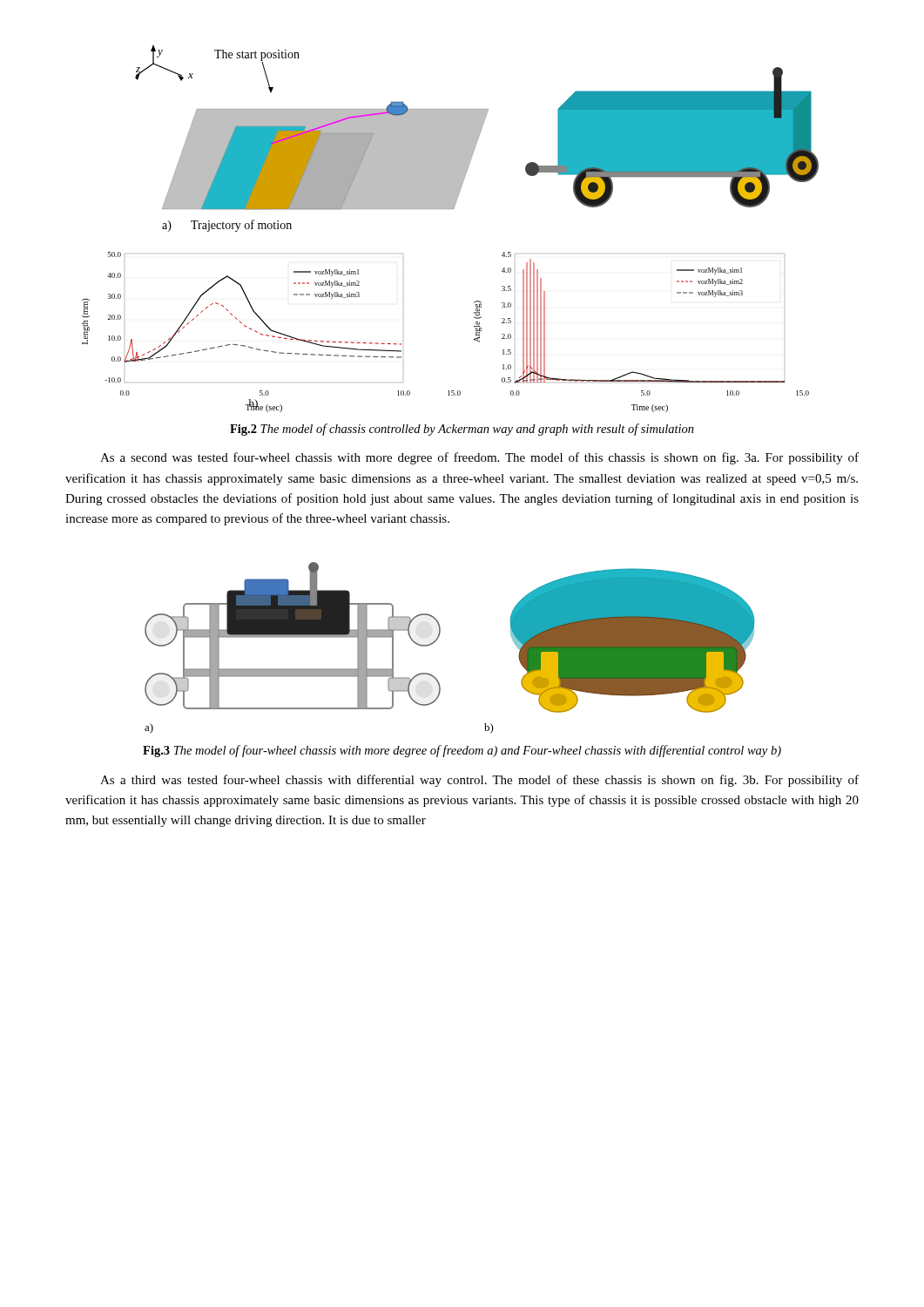Screen dimensions: 1307x924
Task: Select the element starting "Fig.3 The model"
Action: point(462,750)
